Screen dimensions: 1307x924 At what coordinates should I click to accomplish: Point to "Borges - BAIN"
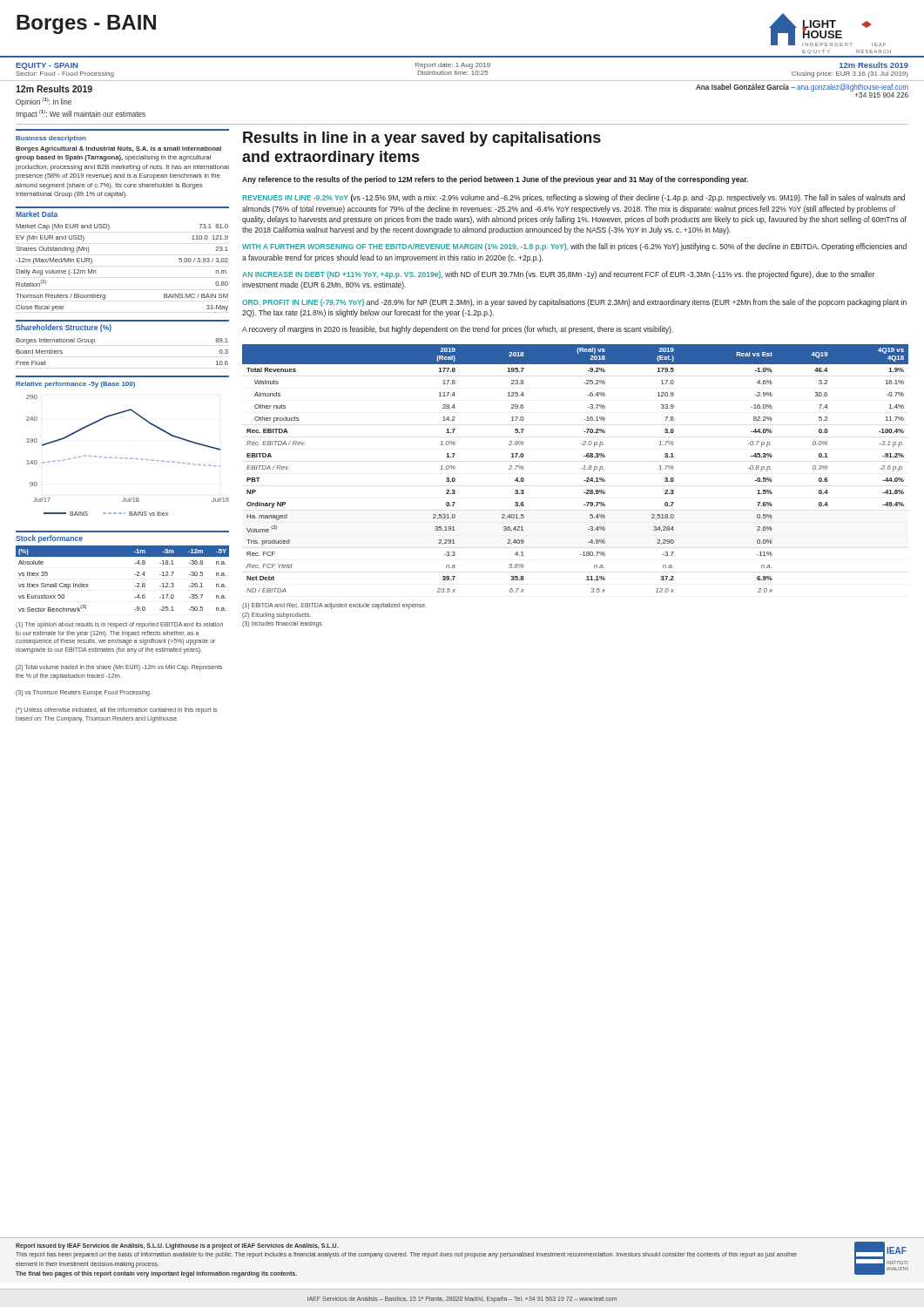[87, 22]
